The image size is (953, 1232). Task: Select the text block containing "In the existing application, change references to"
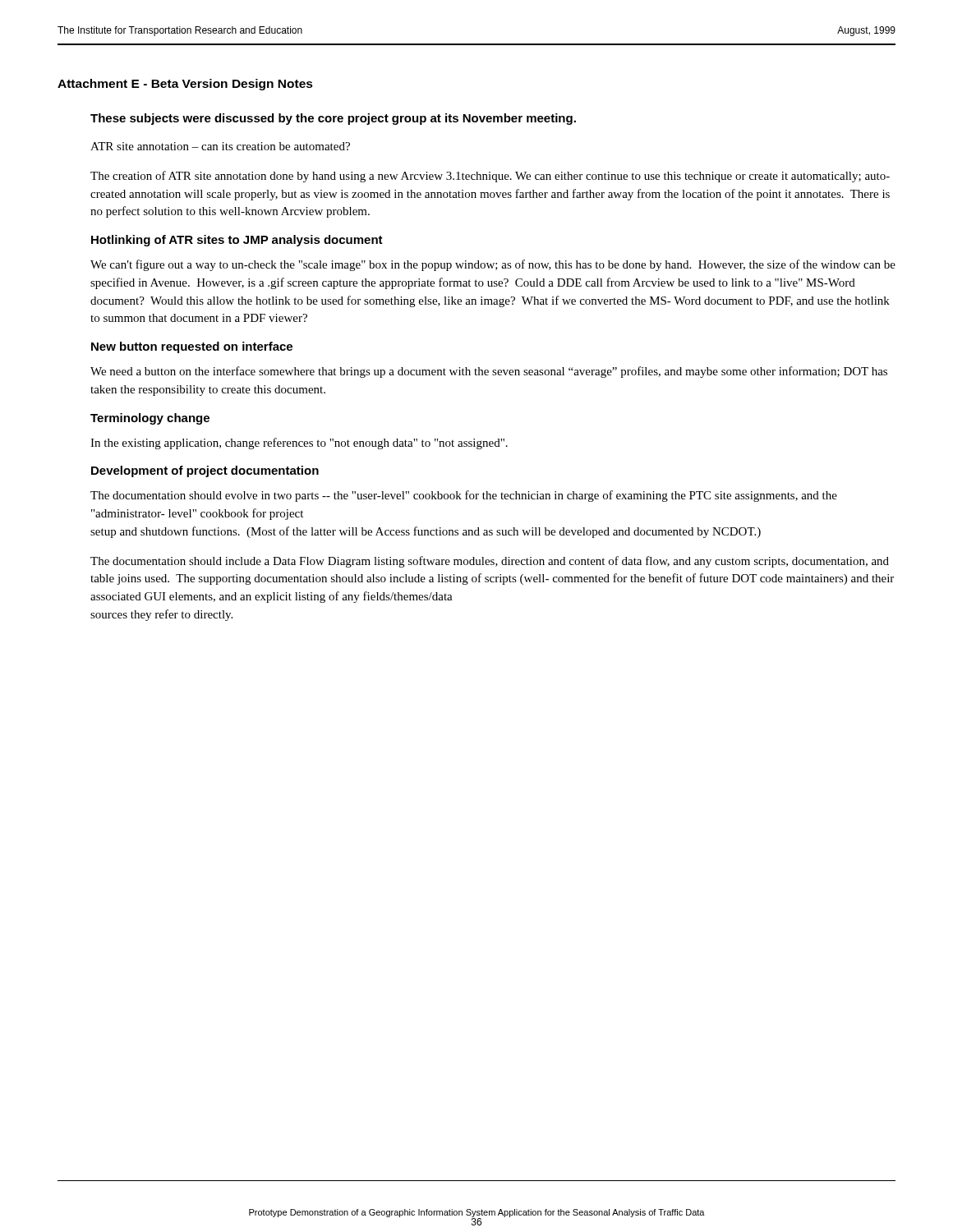tap(299, 442)
